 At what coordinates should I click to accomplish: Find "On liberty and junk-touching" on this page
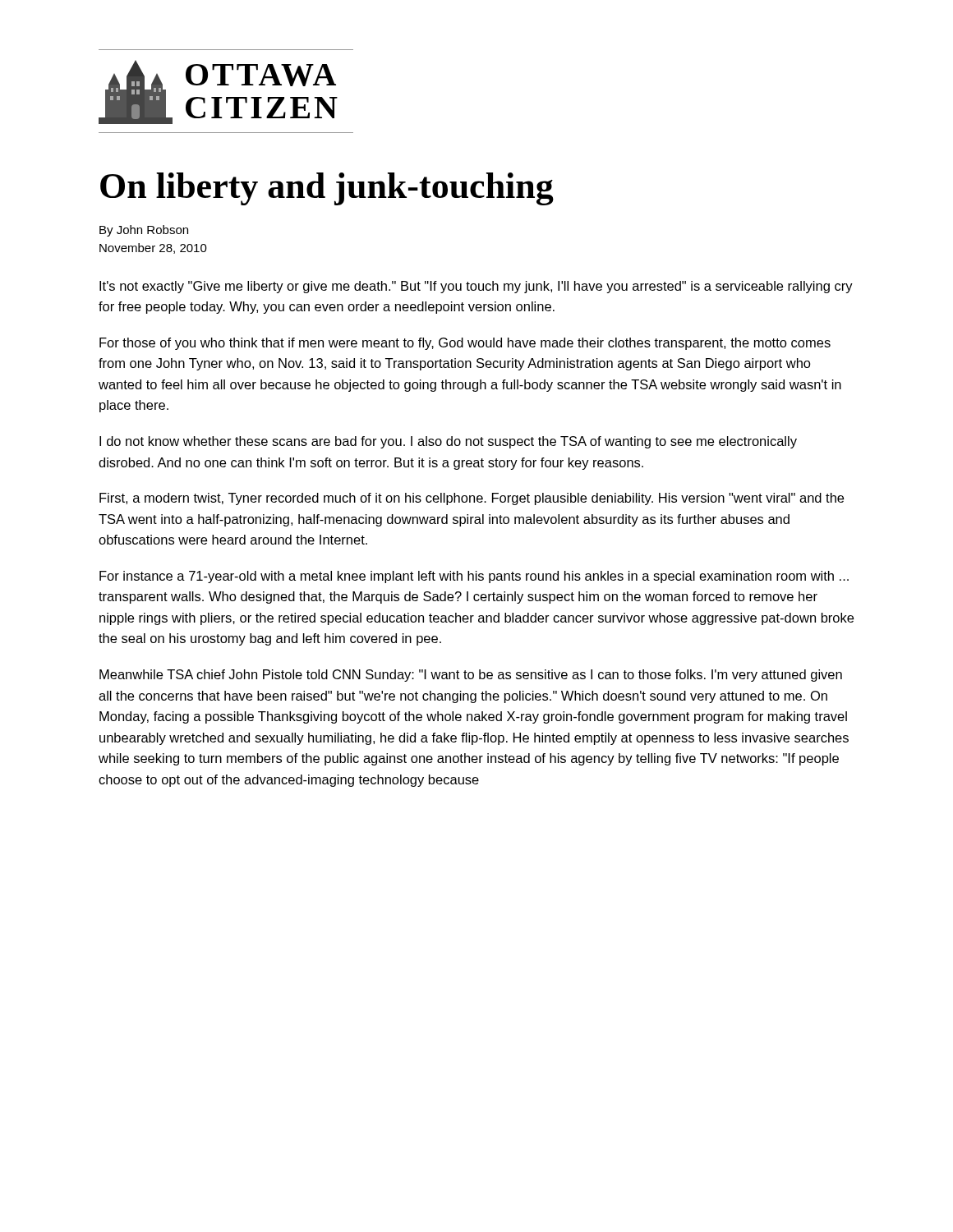coord(326,186)
